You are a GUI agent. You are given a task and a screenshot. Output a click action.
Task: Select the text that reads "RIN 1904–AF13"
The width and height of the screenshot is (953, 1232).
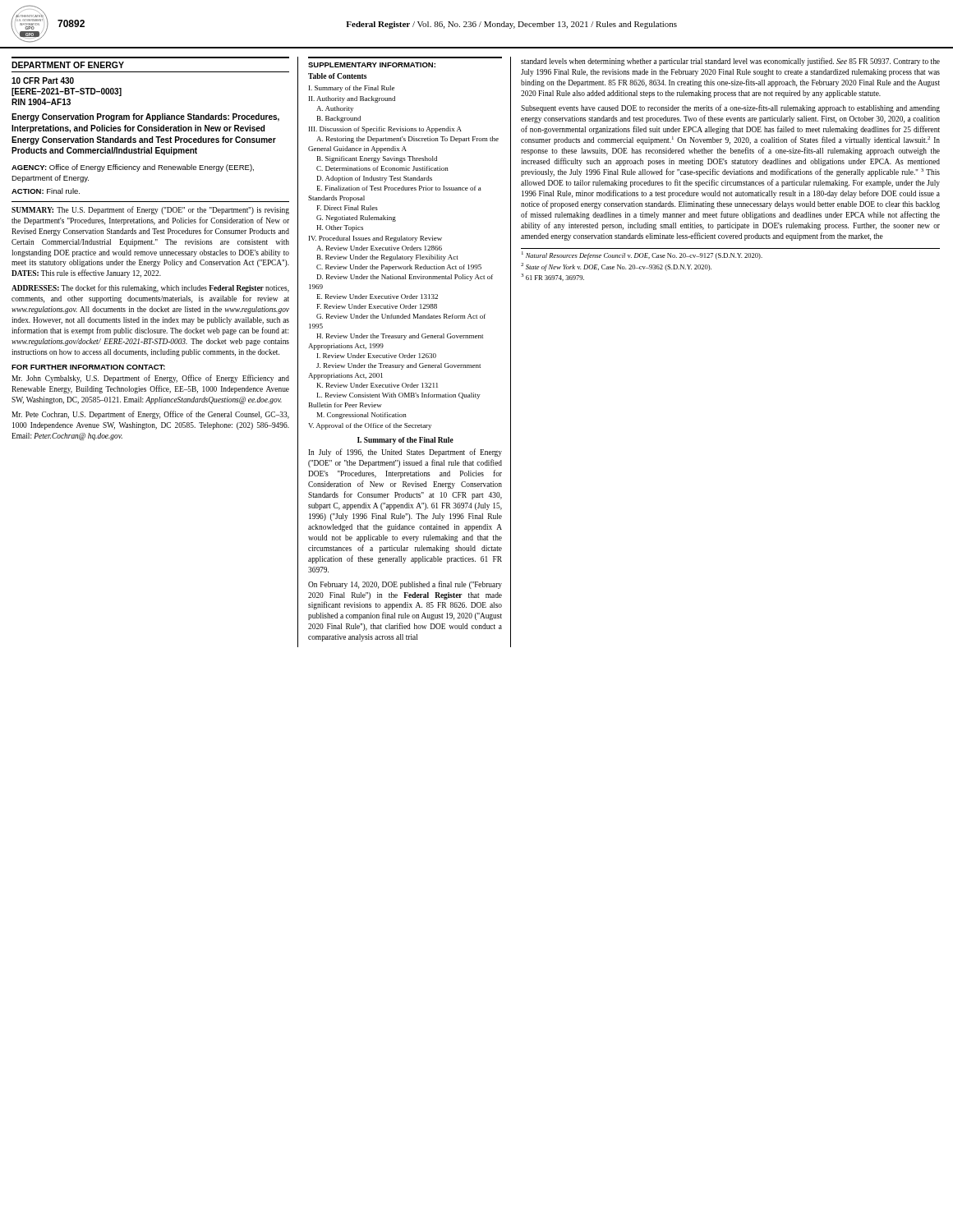click(41, 102)
